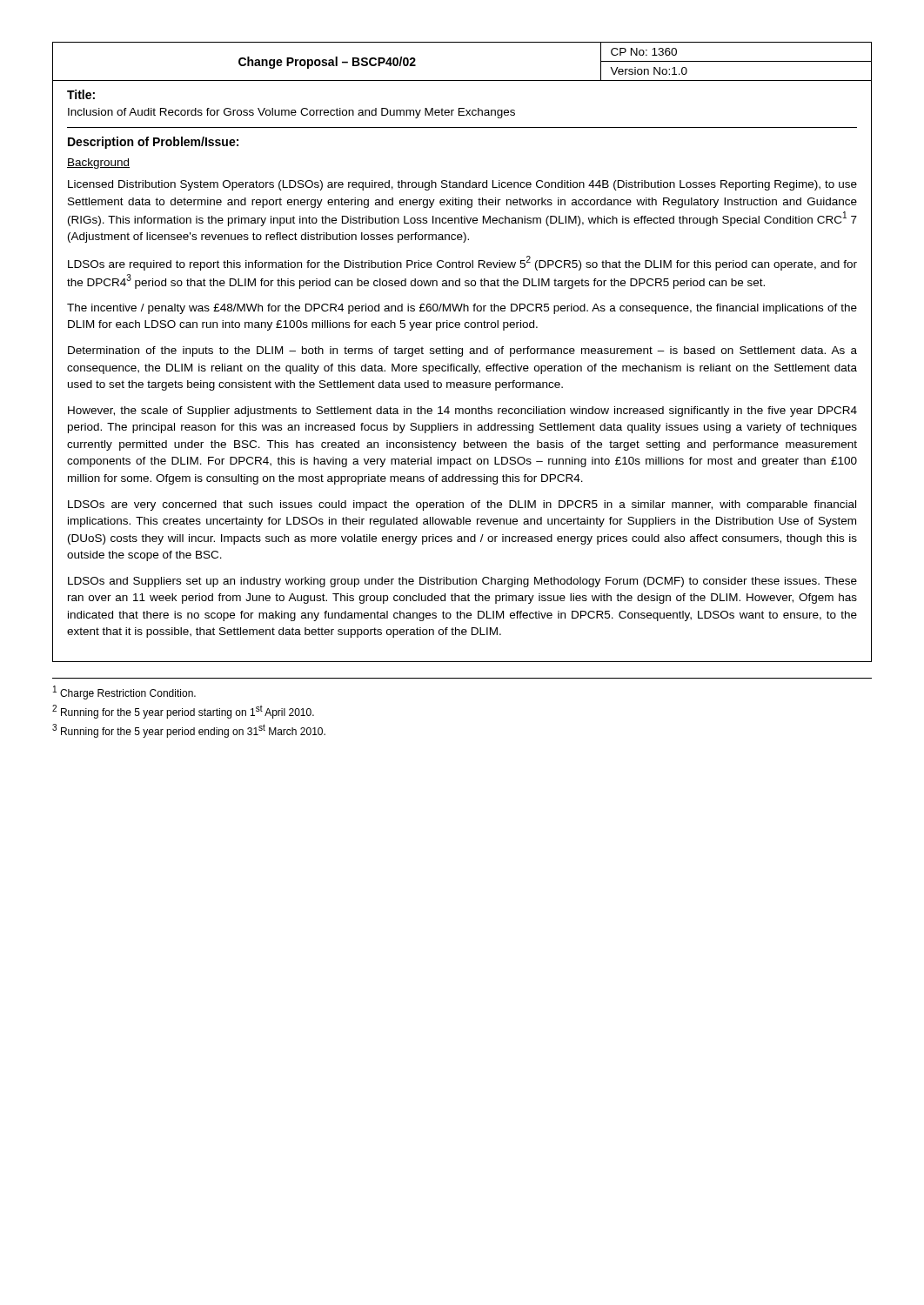Find the block starting "However, the scale"
The image size is (924, 1305).
click(x=462, y=444)
